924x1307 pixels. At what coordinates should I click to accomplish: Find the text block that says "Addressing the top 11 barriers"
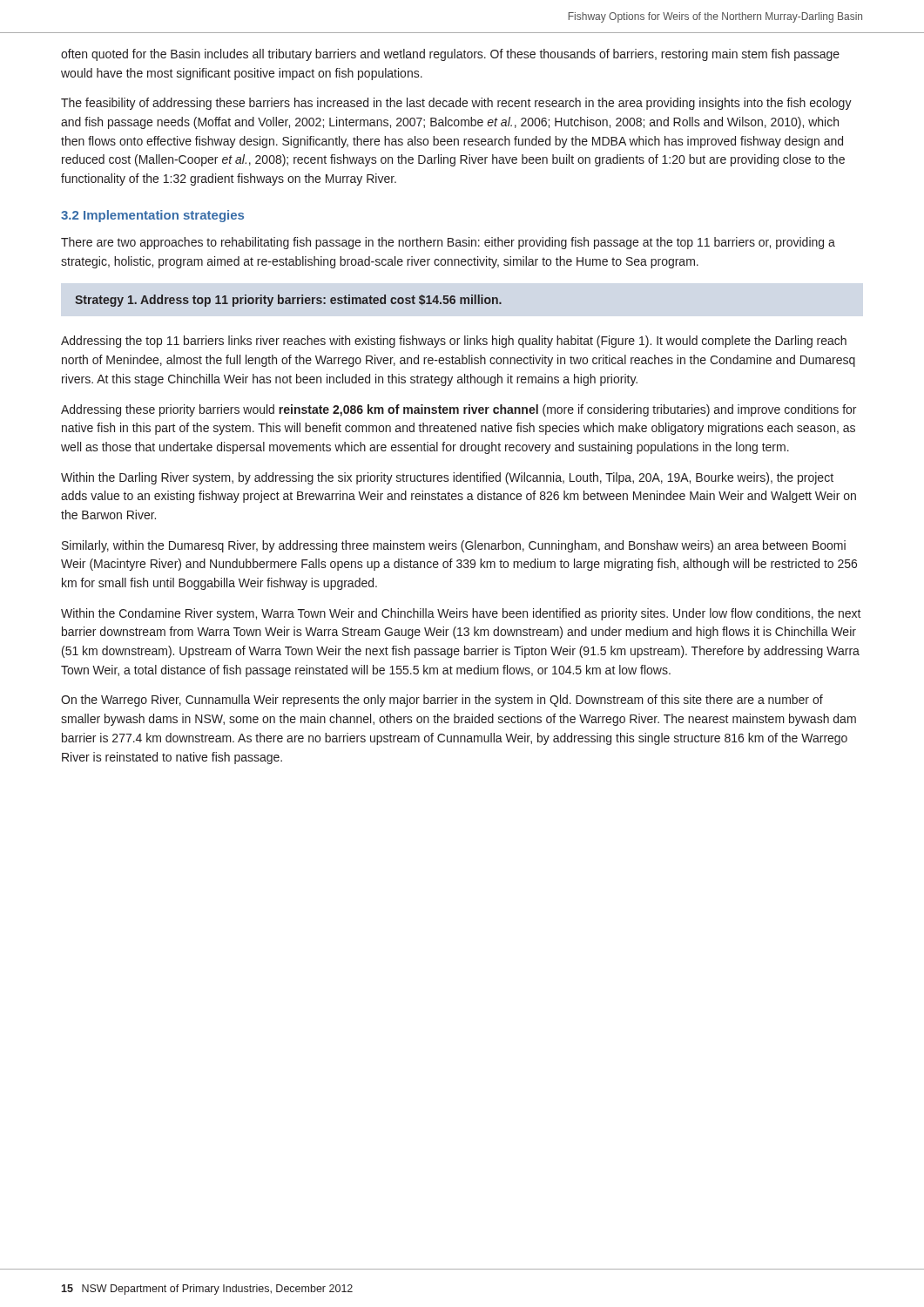462,361
